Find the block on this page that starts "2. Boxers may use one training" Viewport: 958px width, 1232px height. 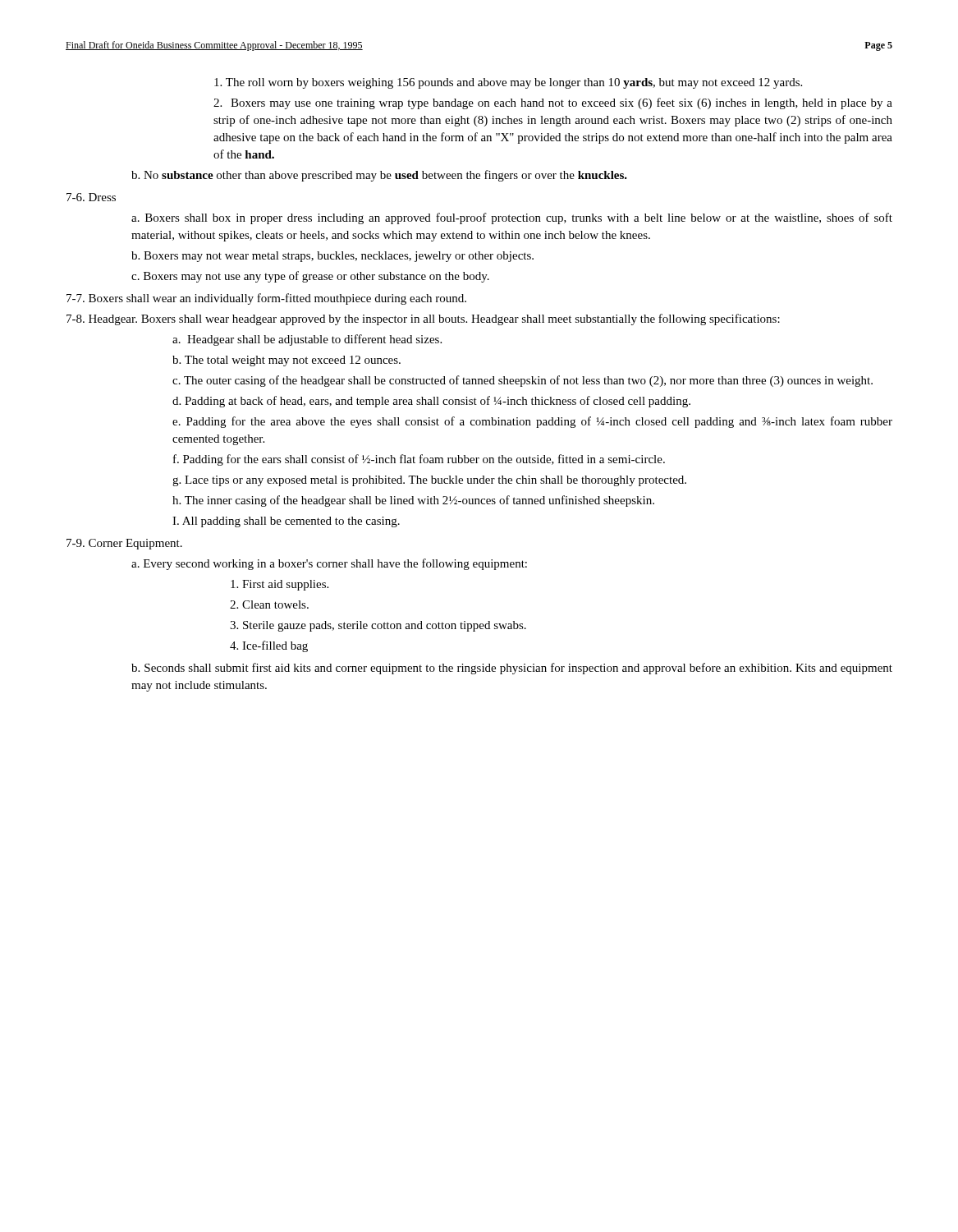553,129
